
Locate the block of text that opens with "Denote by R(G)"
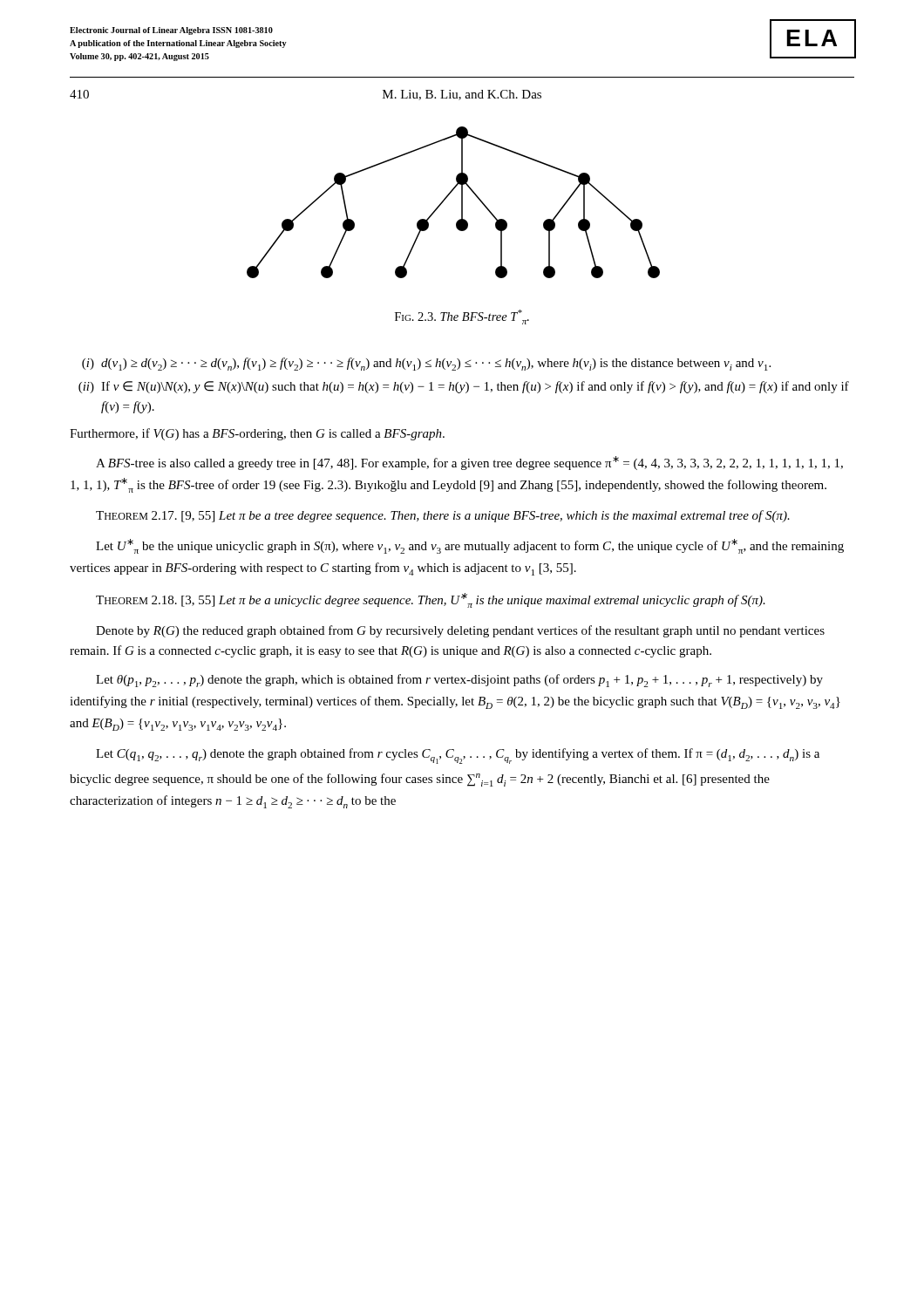click(447, 641)
